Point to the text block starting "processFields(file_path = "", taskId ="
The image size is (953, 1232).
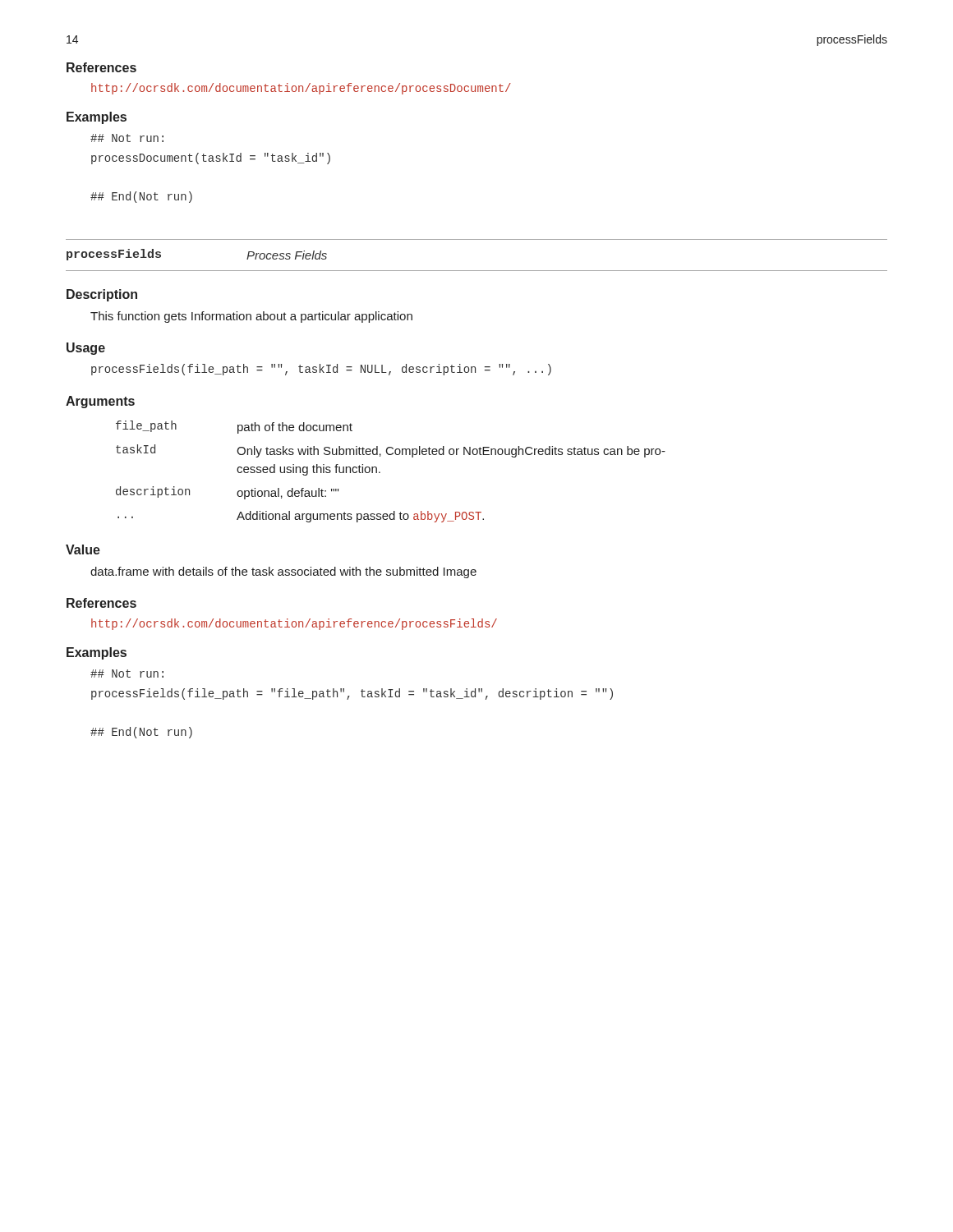coord(322,369)
